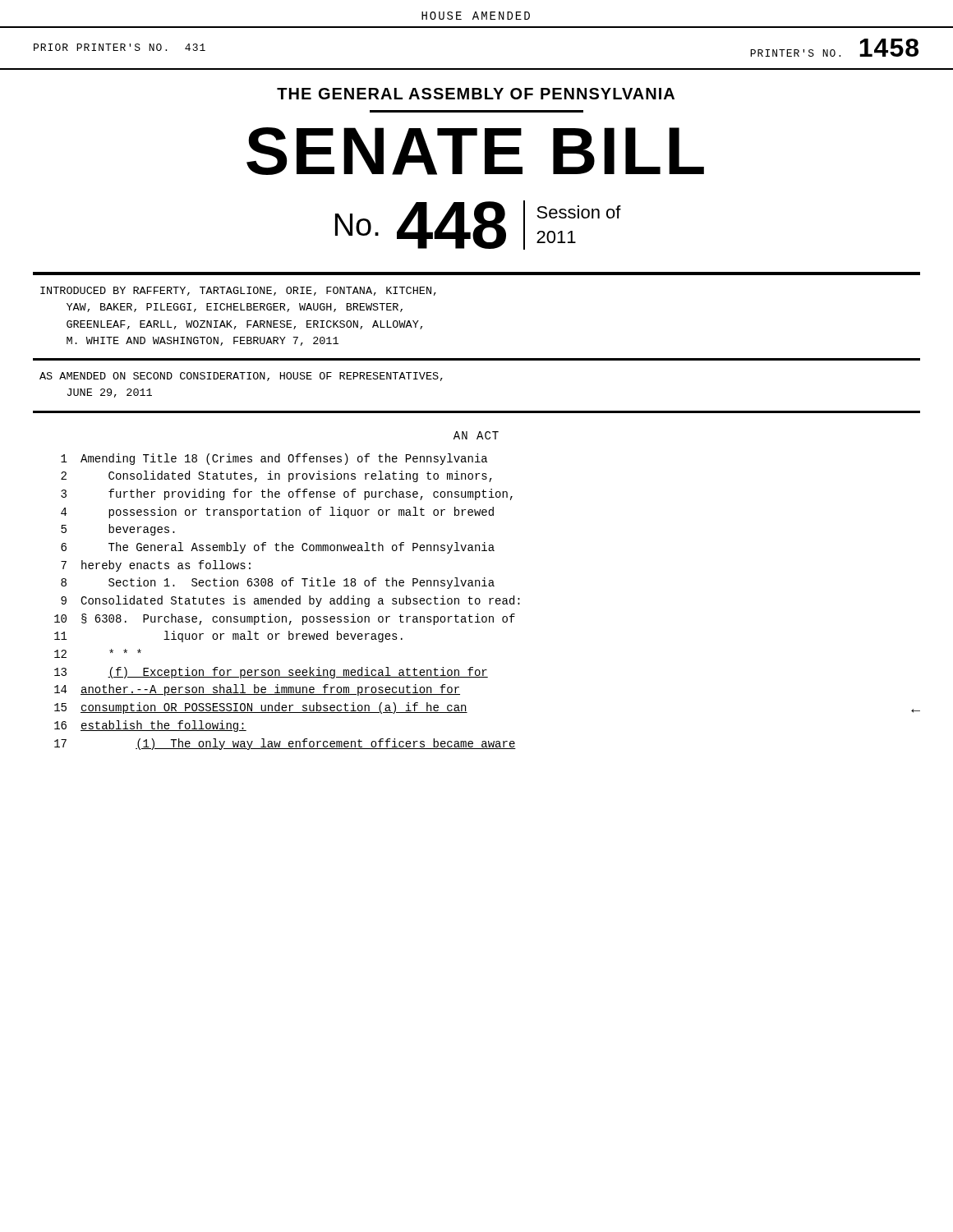Select the title with the text "THE GENERAL ASSEMBLY OF"
This screenshot has height=1232, width=953.
[476, 94]
